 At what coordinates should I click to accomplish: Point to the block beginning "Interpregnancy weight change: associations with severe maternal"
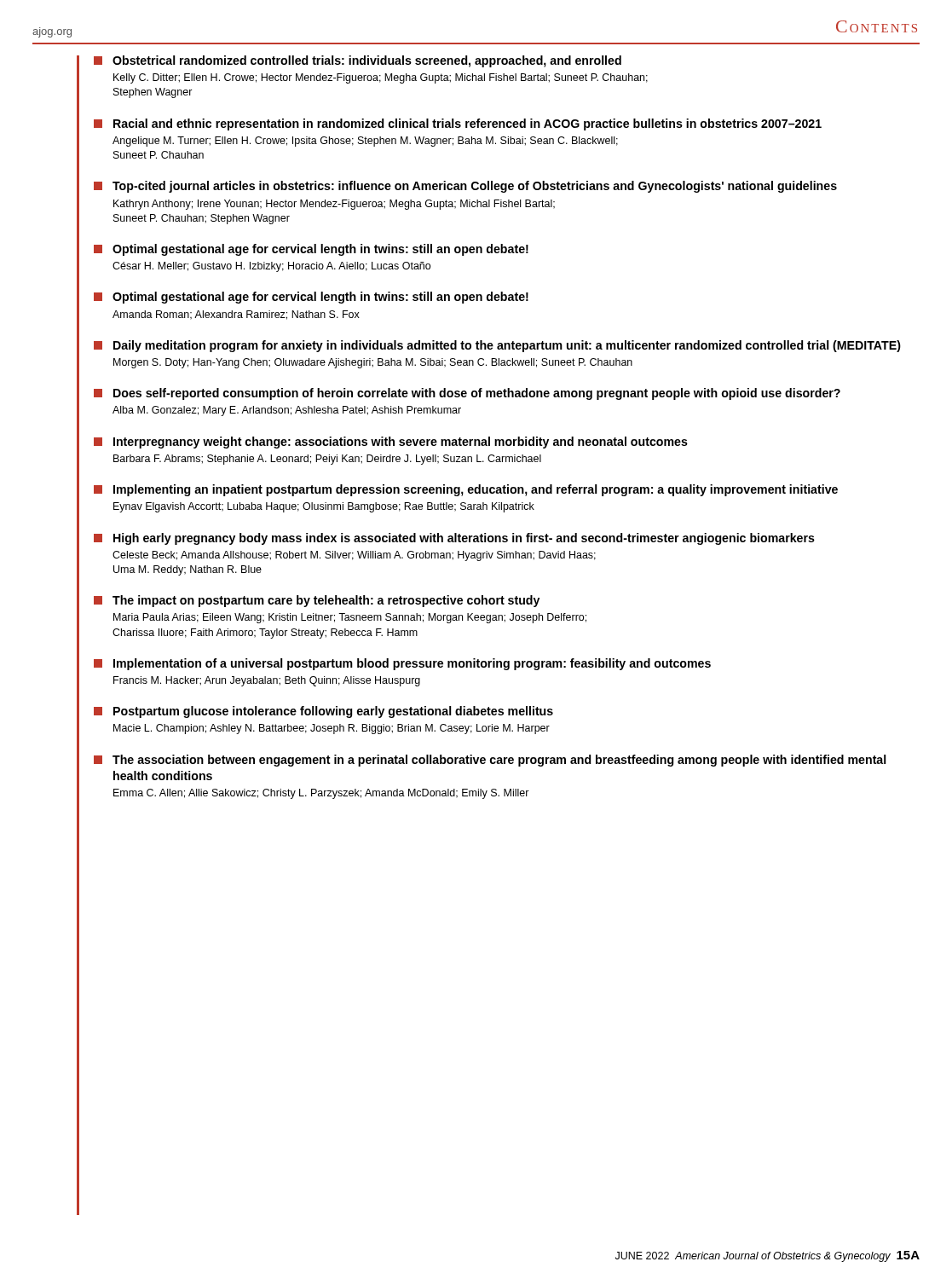point(503,450)
